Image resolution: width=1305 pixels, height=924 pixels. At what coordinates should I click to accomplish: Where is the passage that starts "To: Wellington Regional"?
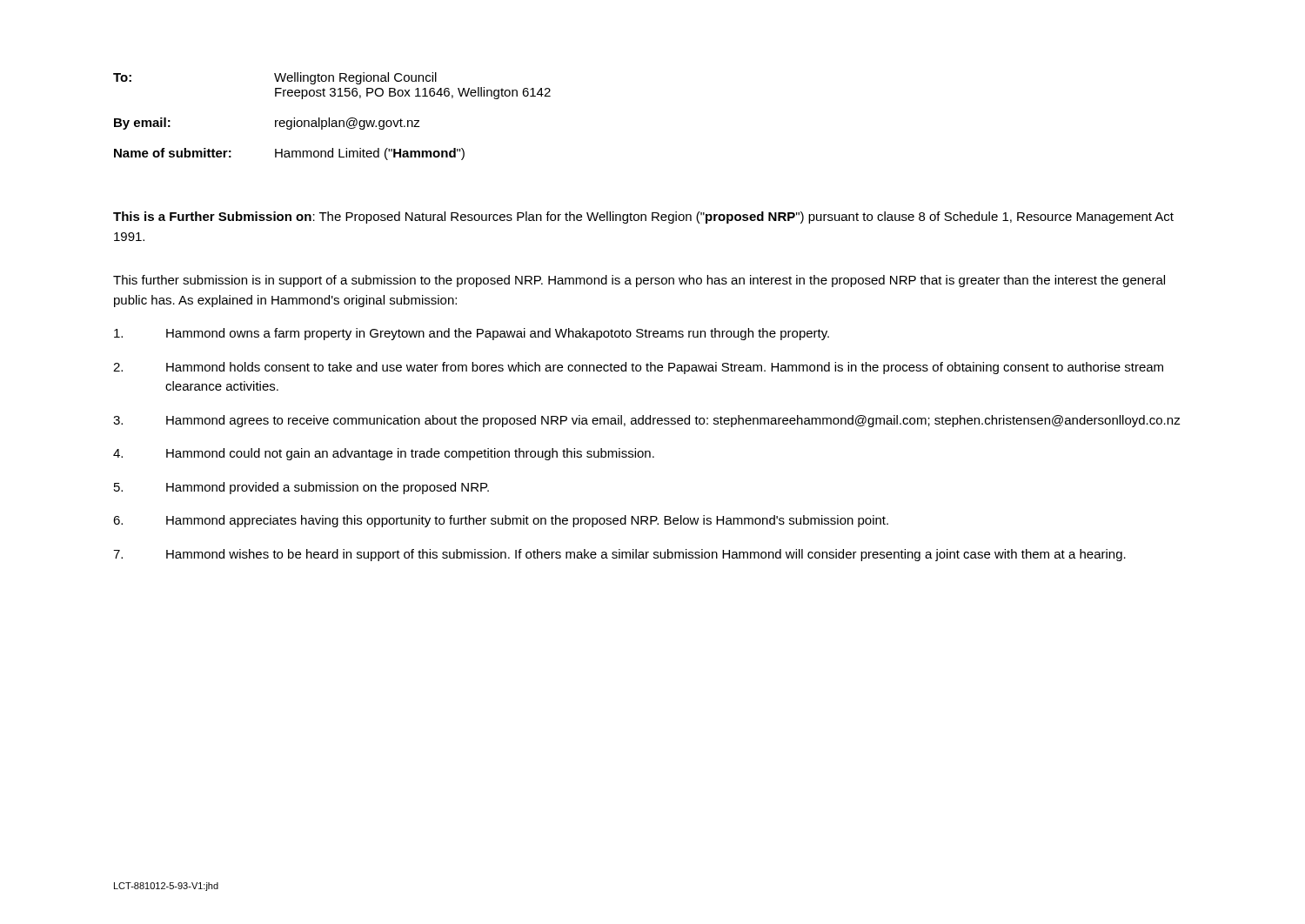tap(275, 78)
